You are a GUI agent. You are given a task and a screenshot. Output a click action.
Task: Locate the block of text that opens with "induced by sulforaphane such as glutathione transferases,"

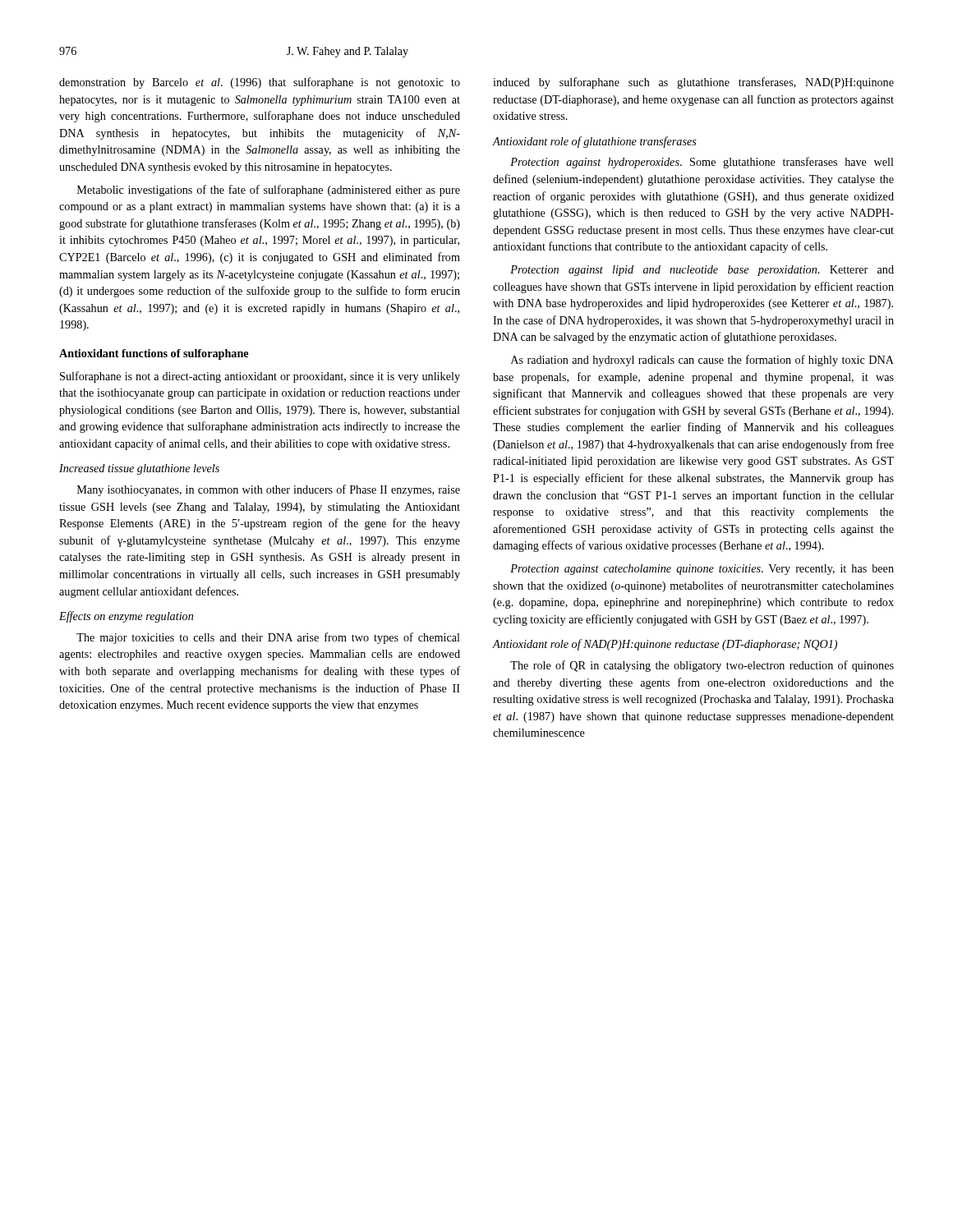click(x=693, y=99)
